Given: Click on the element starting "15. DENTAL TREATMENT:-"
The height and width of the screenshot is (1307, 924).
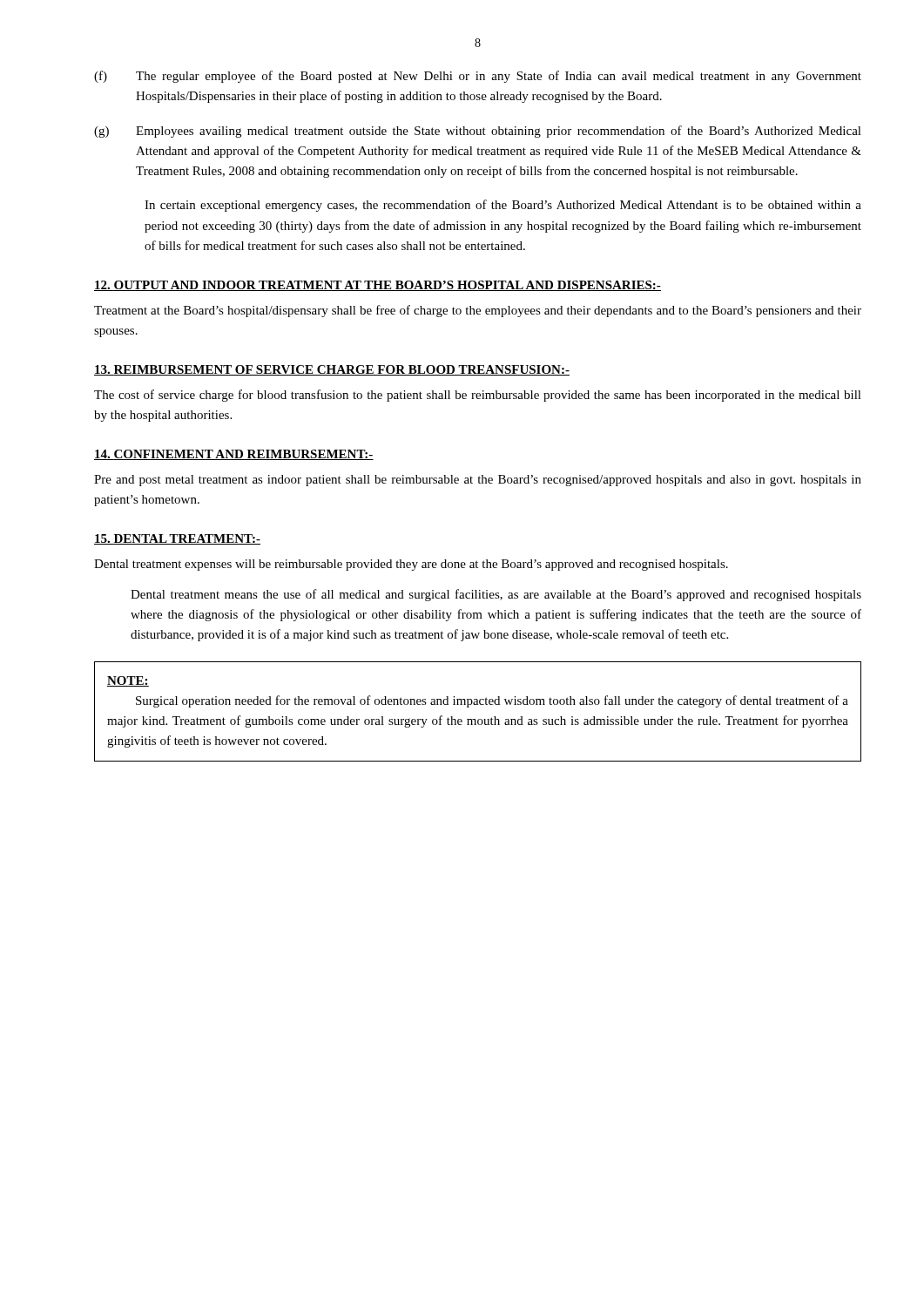Looking at the screenshot, I should [x=177, y=538].
